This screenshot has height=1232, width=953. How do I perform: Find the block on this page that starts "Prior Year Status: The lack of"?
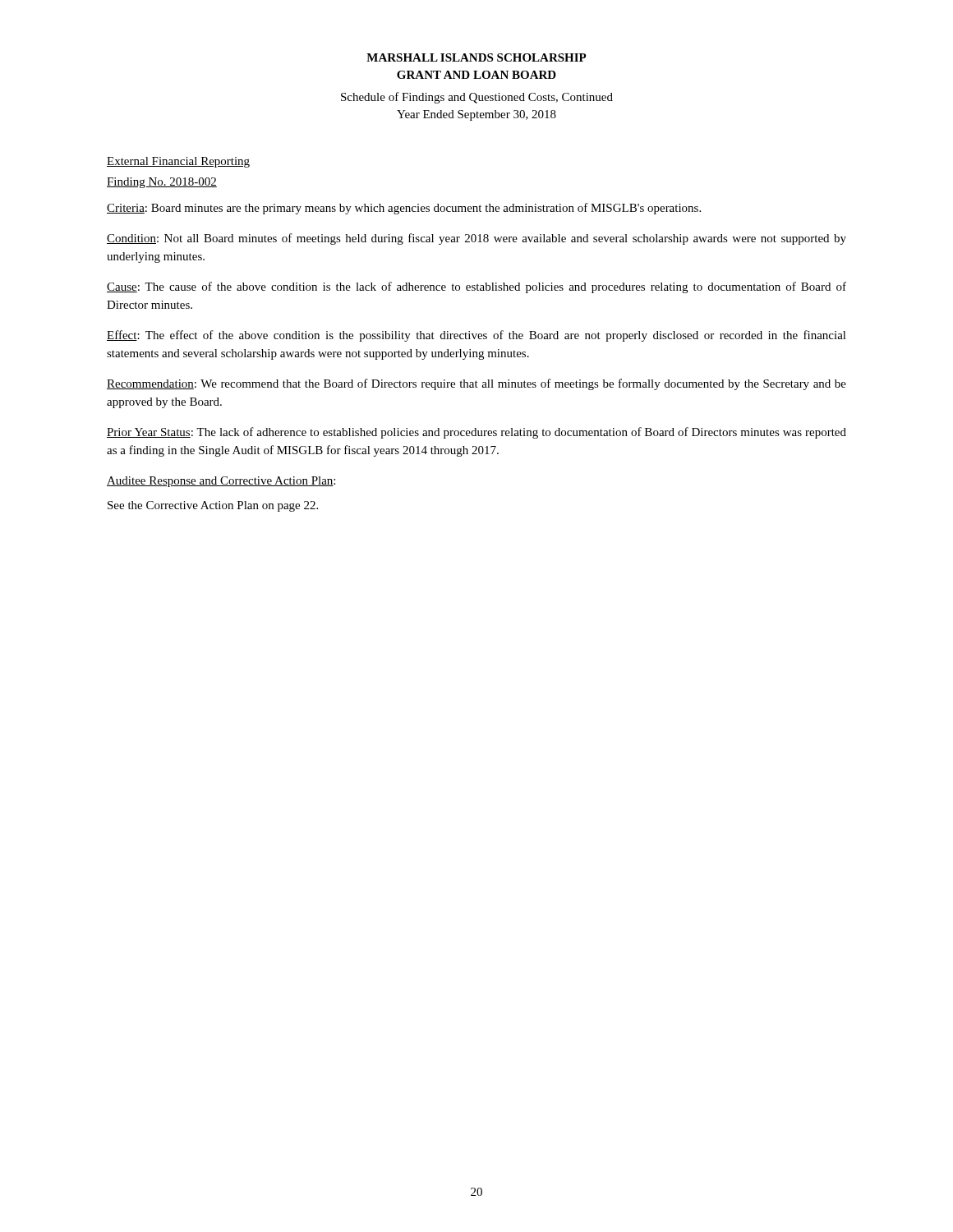(476, 441)
